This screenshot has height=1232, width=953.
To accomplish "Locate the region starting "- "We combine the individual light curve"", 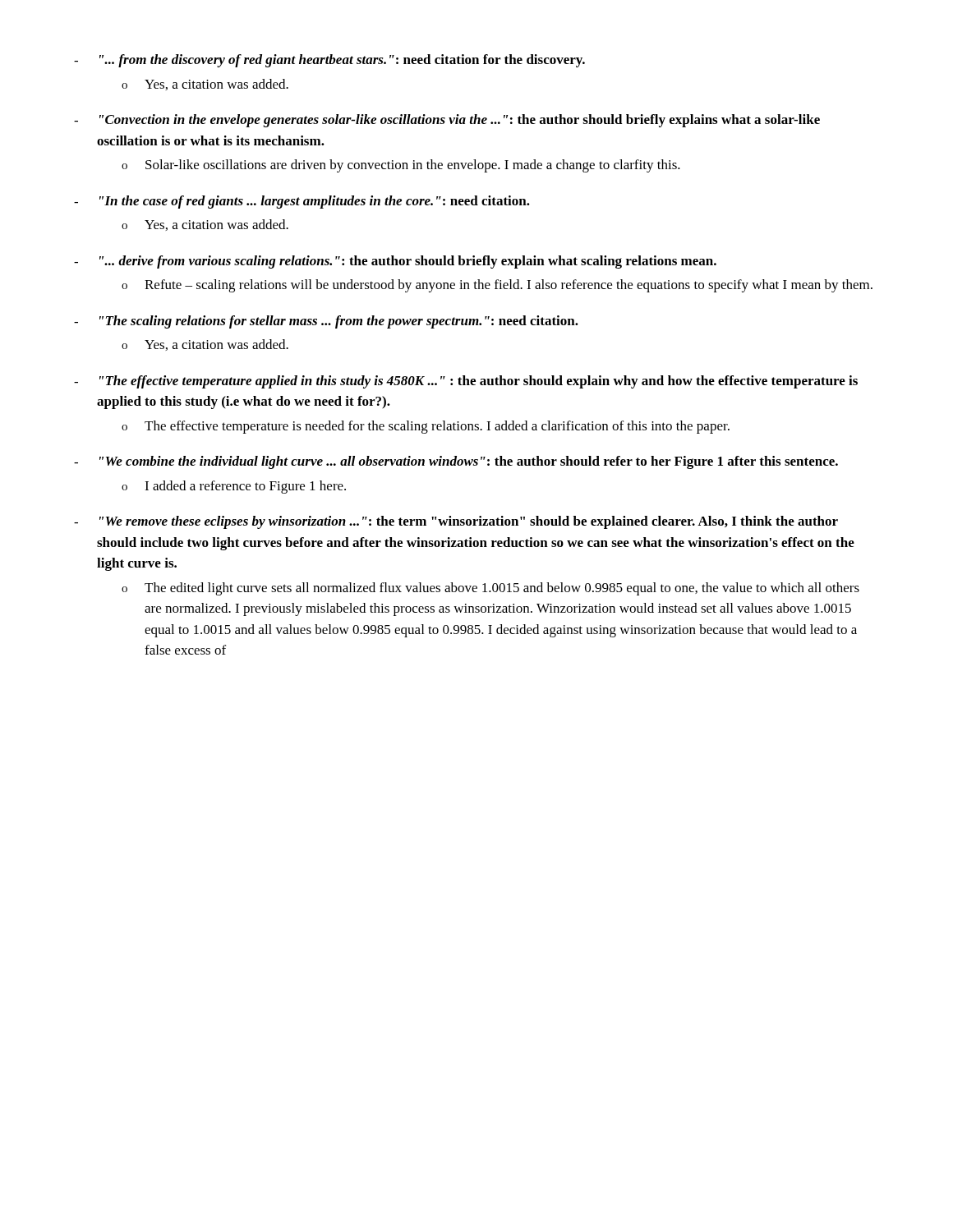I will coord(476,475).
